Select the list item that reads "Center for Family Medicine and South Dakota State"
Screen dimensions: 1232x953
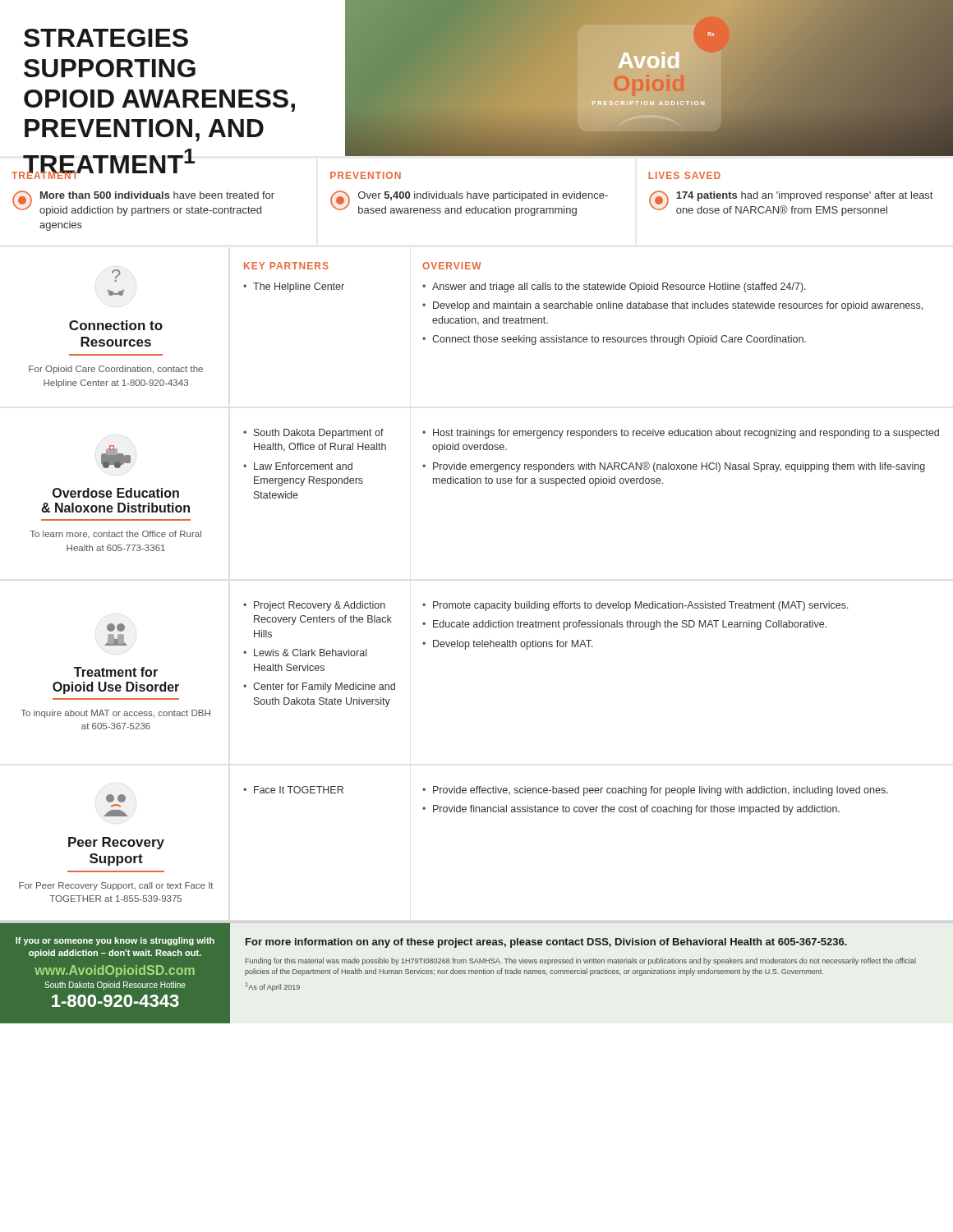(x=324, y=694)
